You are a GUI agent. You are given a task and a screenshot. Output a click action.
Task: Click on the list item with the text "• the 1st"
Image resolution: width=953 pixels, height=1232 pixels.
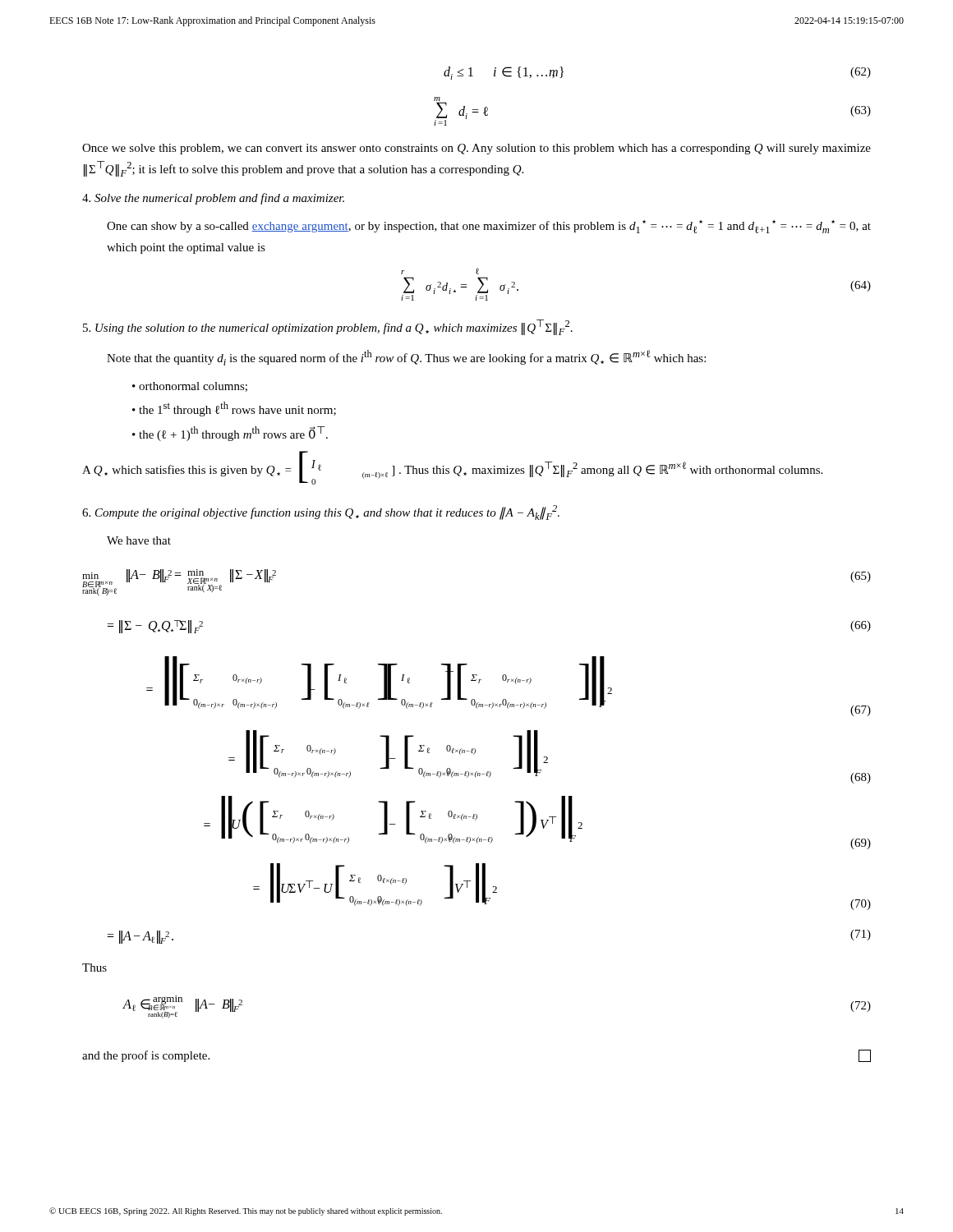[x=234, y=408]
